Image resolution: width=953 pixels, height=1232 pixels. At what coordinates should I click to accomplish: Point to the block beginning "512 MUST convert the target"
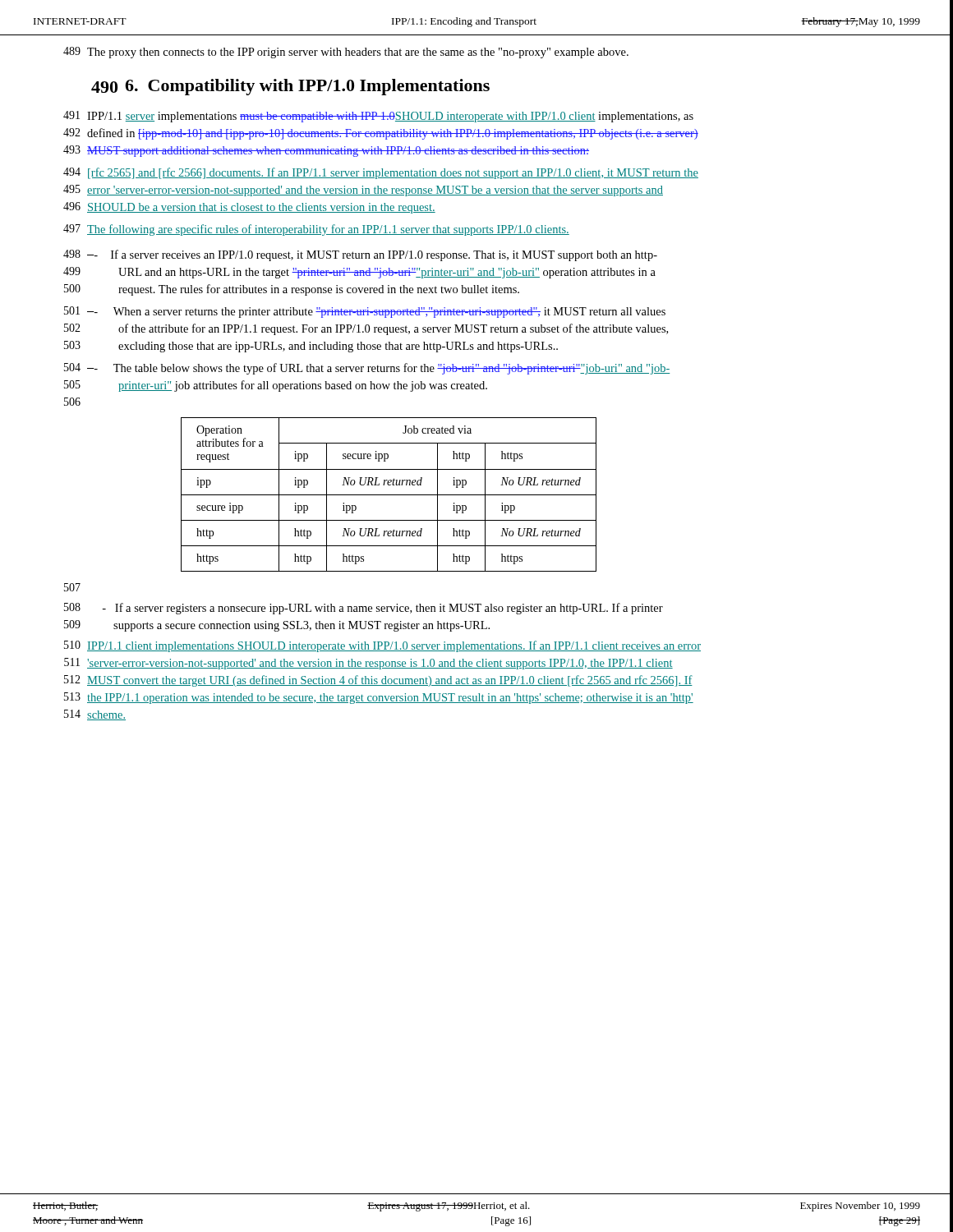coord(476,680)
